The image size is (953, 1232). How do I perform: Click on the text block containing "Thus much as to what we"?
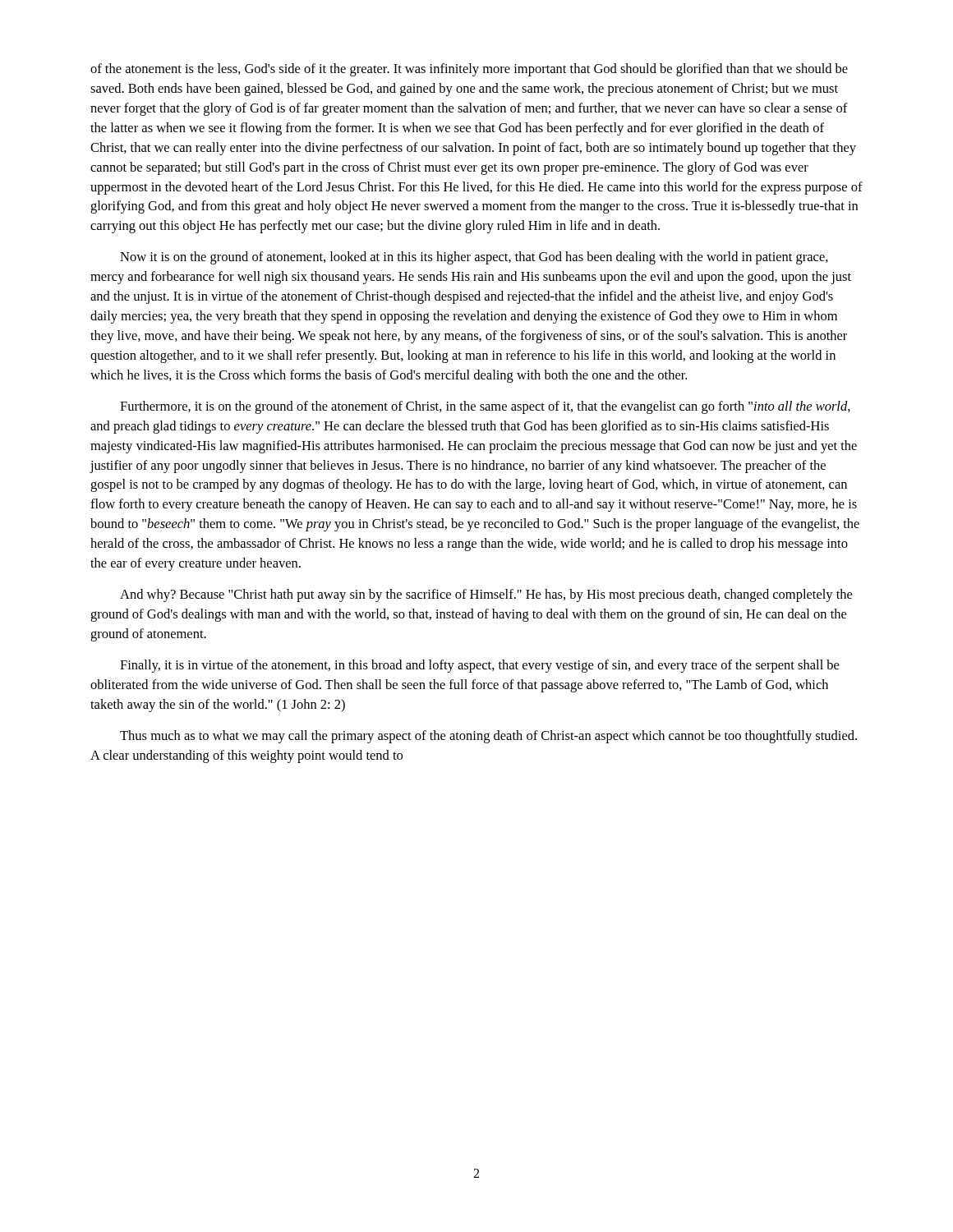[474, 745]
